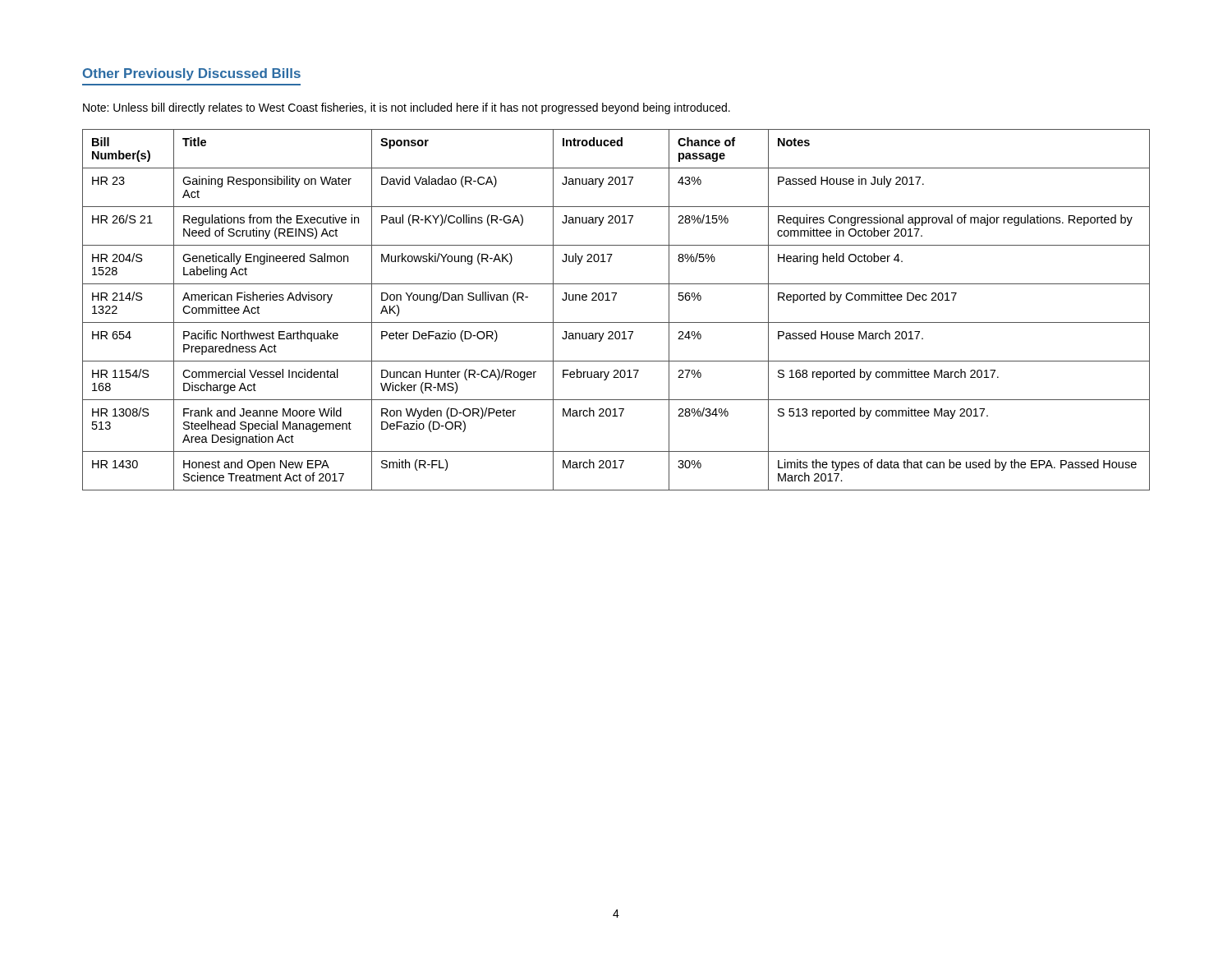The height and width of the screenshot is (953, 1232).
Task: Select the table that reads "S 168 reported by committee"
Action: point(616,310)
